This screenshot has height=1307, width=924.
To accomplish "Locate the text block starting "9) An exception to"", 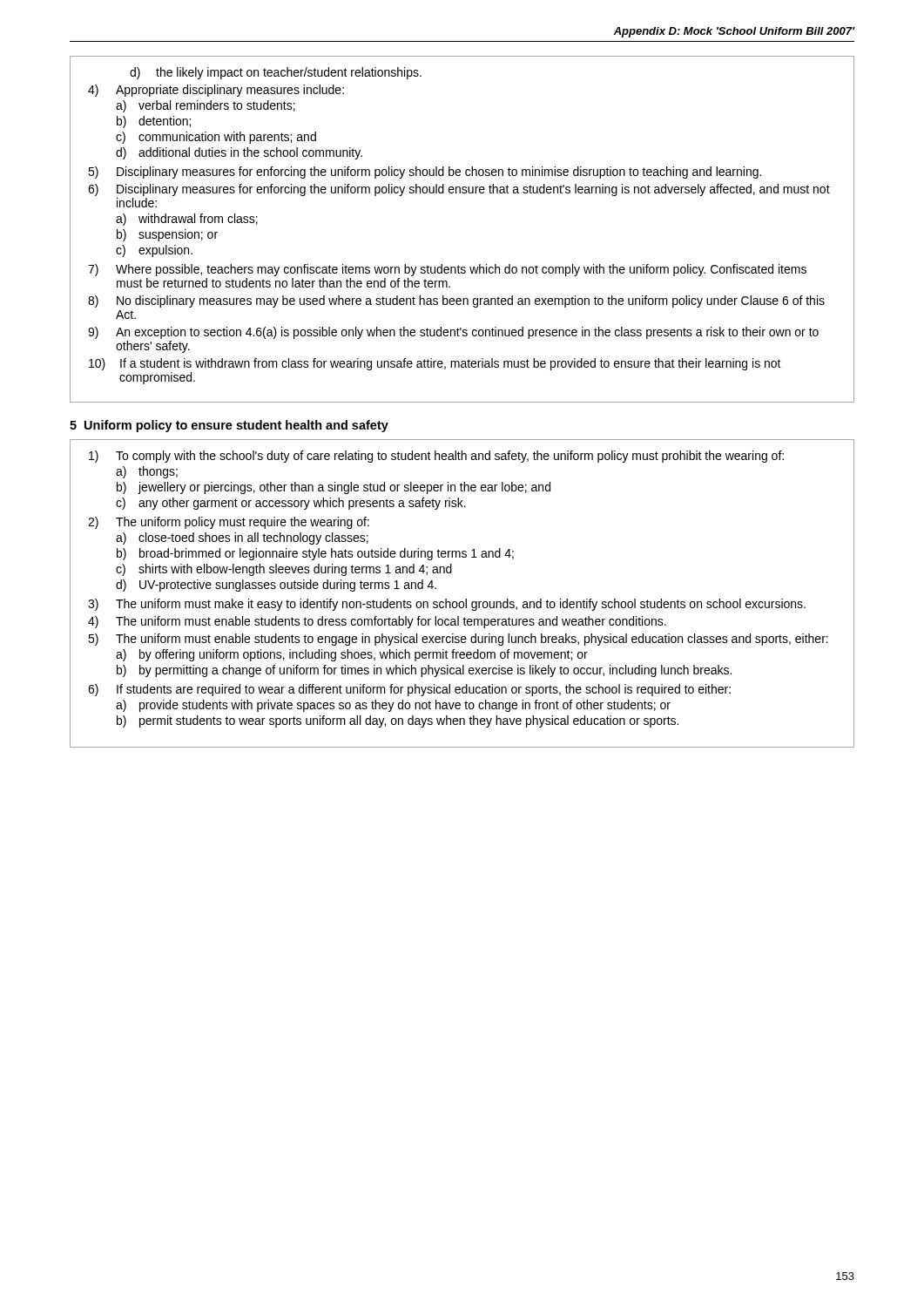I will (x=462, y=339).
